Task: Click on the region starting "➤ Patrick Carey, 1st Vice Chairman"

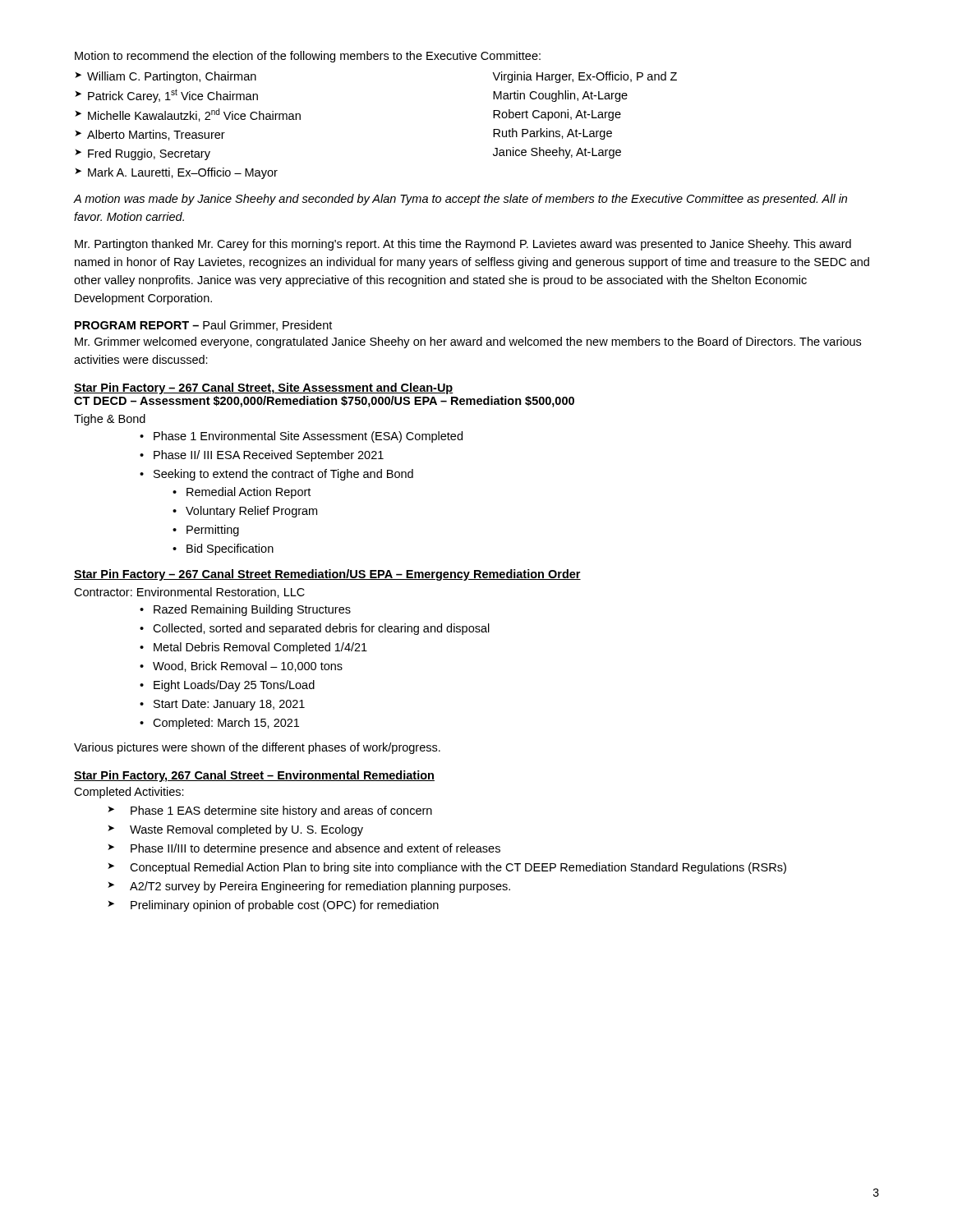Action: tap(166, 96)
